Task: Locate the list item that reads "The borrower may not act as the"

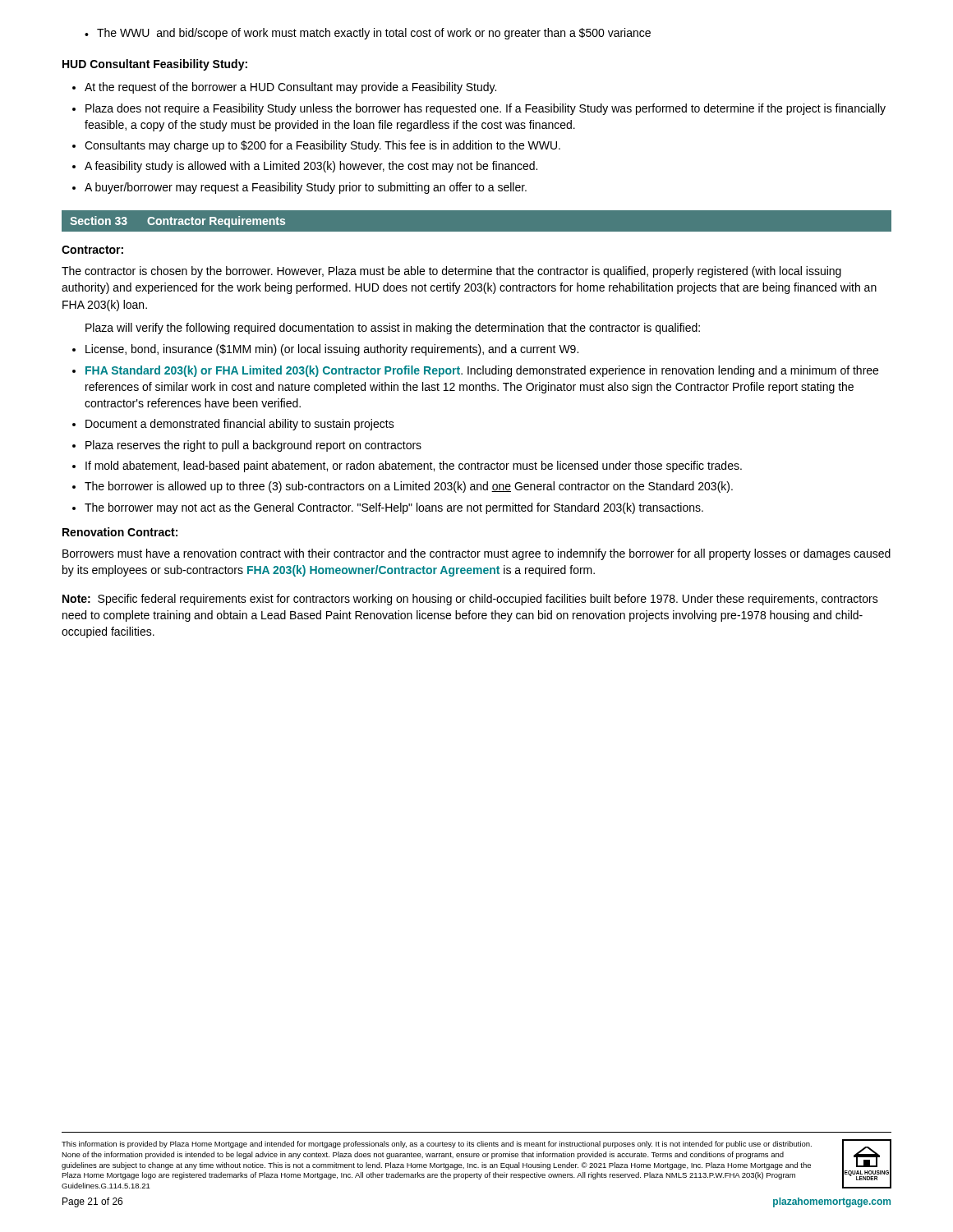Action: 394,507
